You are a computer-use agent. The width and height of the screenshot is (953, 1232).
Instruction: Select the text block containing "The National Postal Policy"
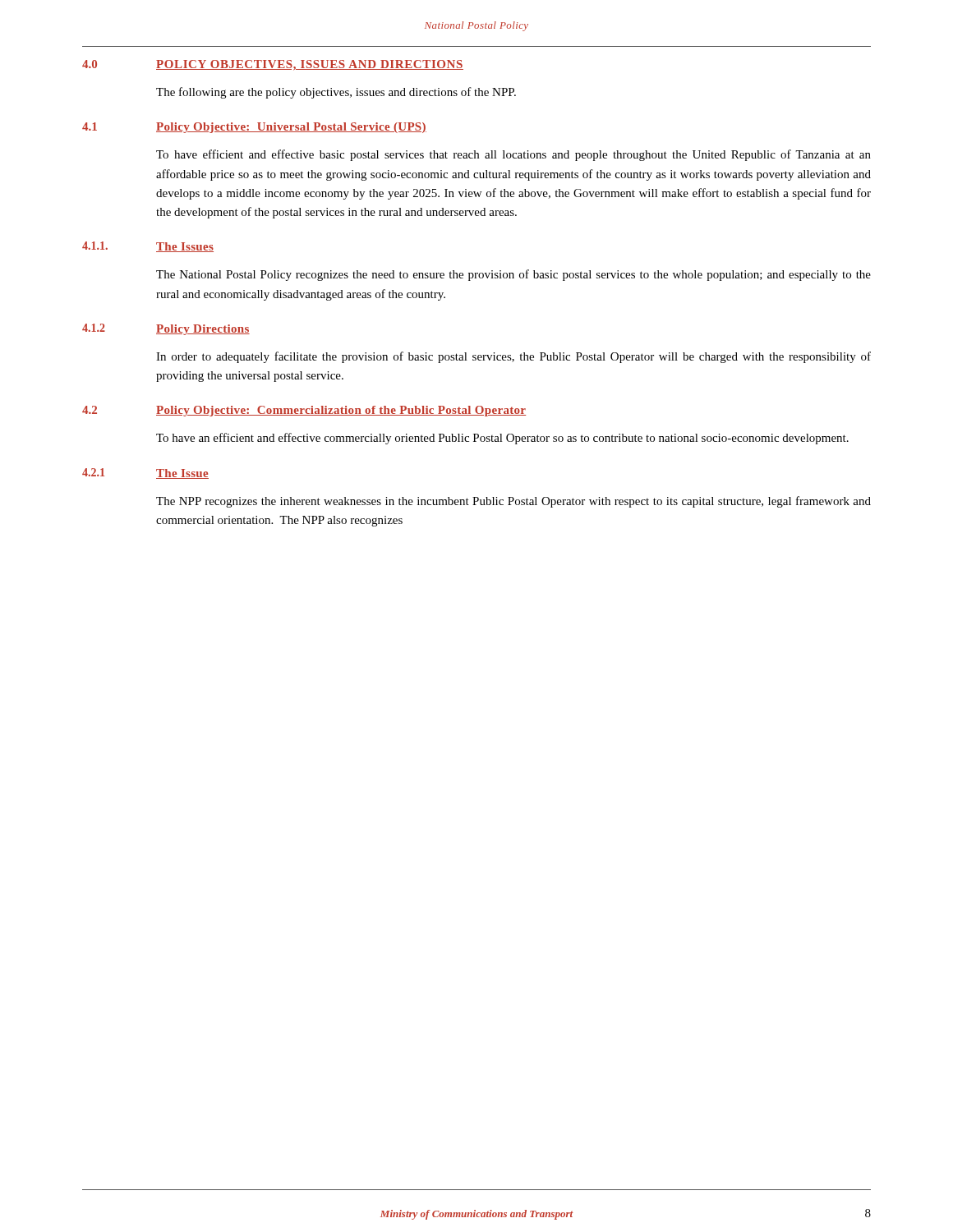[513, 284]
